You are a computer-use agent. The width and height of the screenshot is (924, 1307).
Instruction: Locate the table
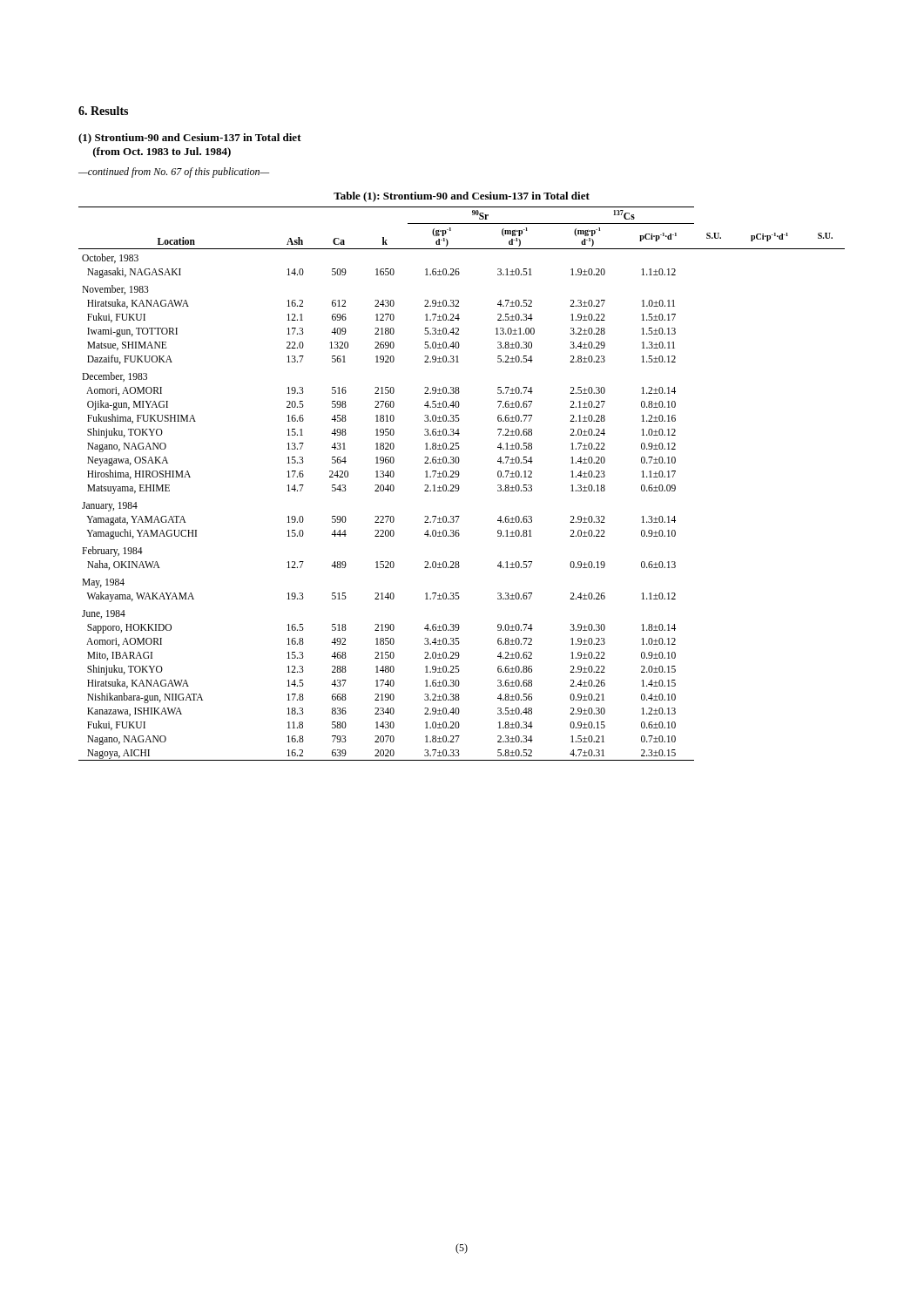tap(462, 484)
